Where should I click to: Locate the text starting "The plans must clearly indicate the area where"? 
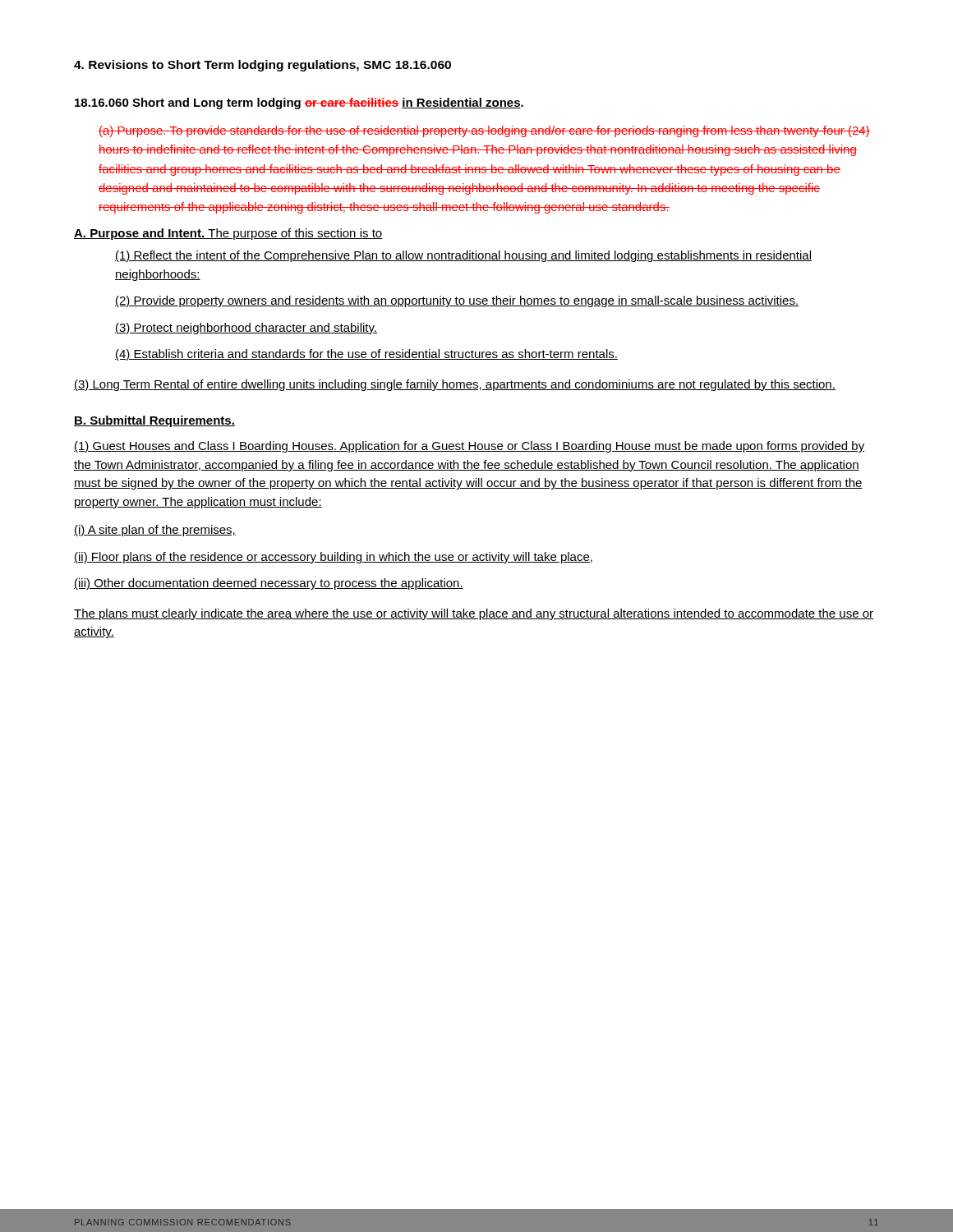click(474, 622)
